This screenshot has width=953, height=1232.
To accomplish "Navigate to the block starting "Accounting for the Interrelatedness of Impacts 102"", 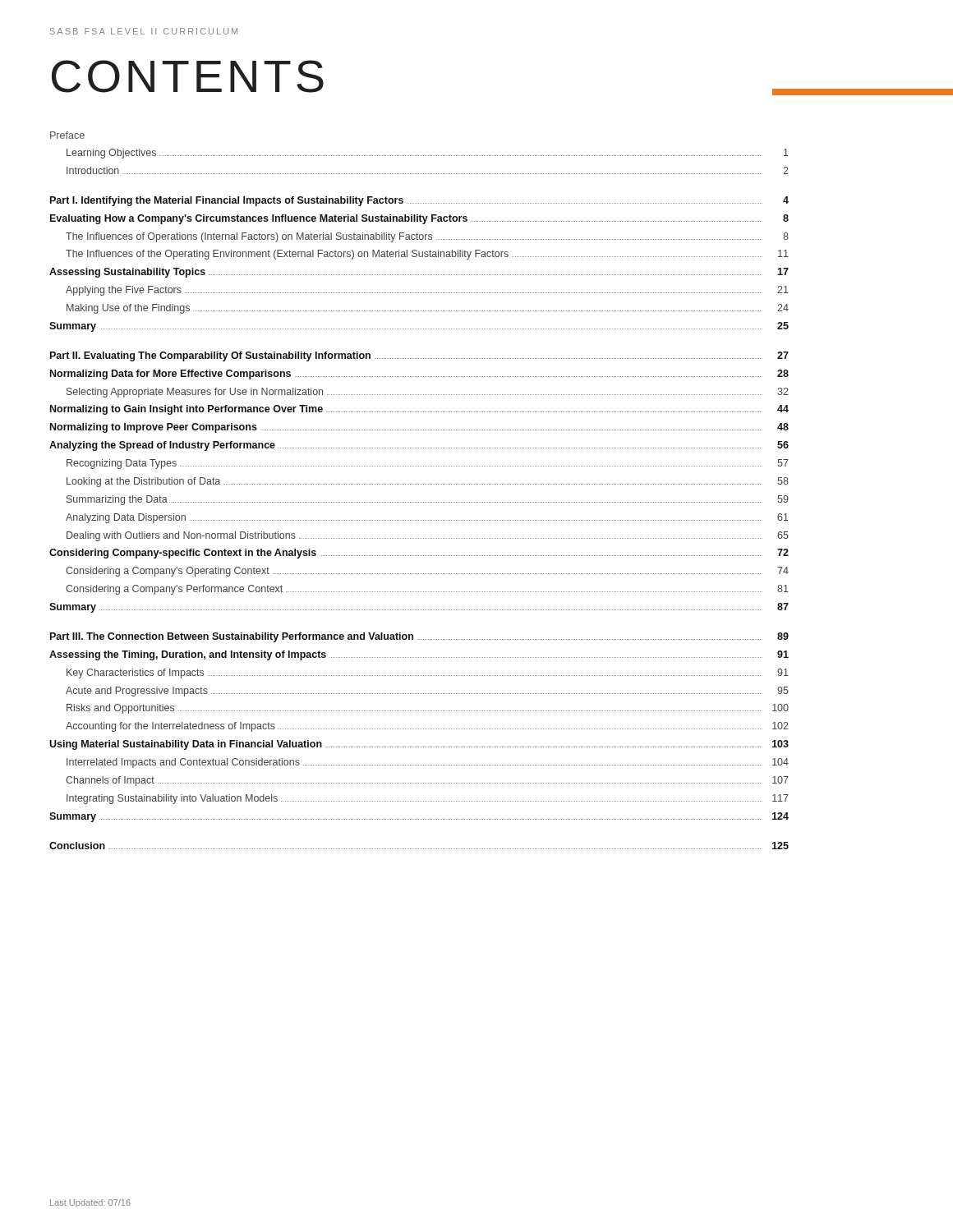I will pyautogui.click(x=427, y=727).
